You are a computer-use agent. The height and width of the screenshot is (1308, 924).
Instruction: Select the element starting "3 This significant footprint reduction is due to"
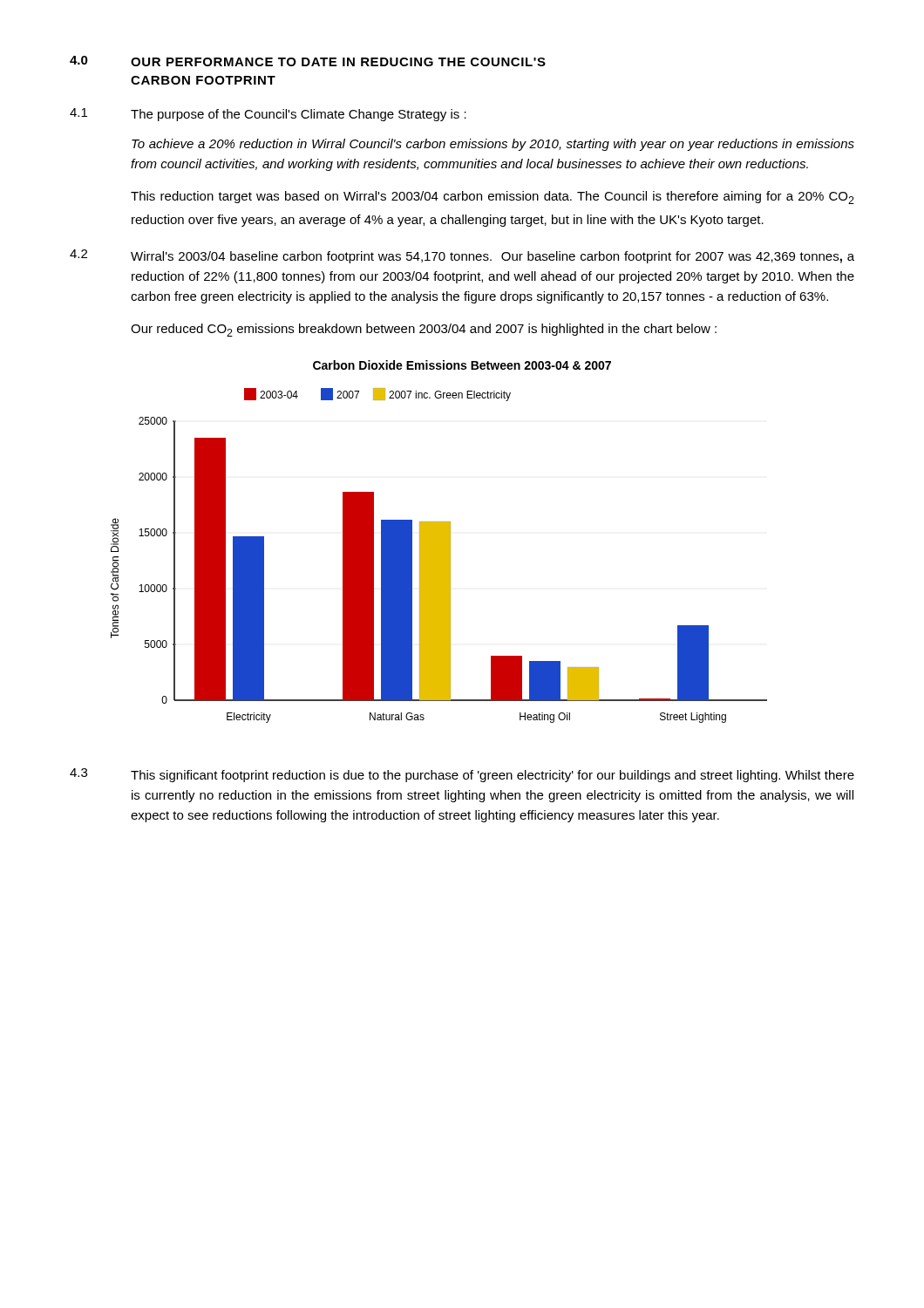click(462, 795)
